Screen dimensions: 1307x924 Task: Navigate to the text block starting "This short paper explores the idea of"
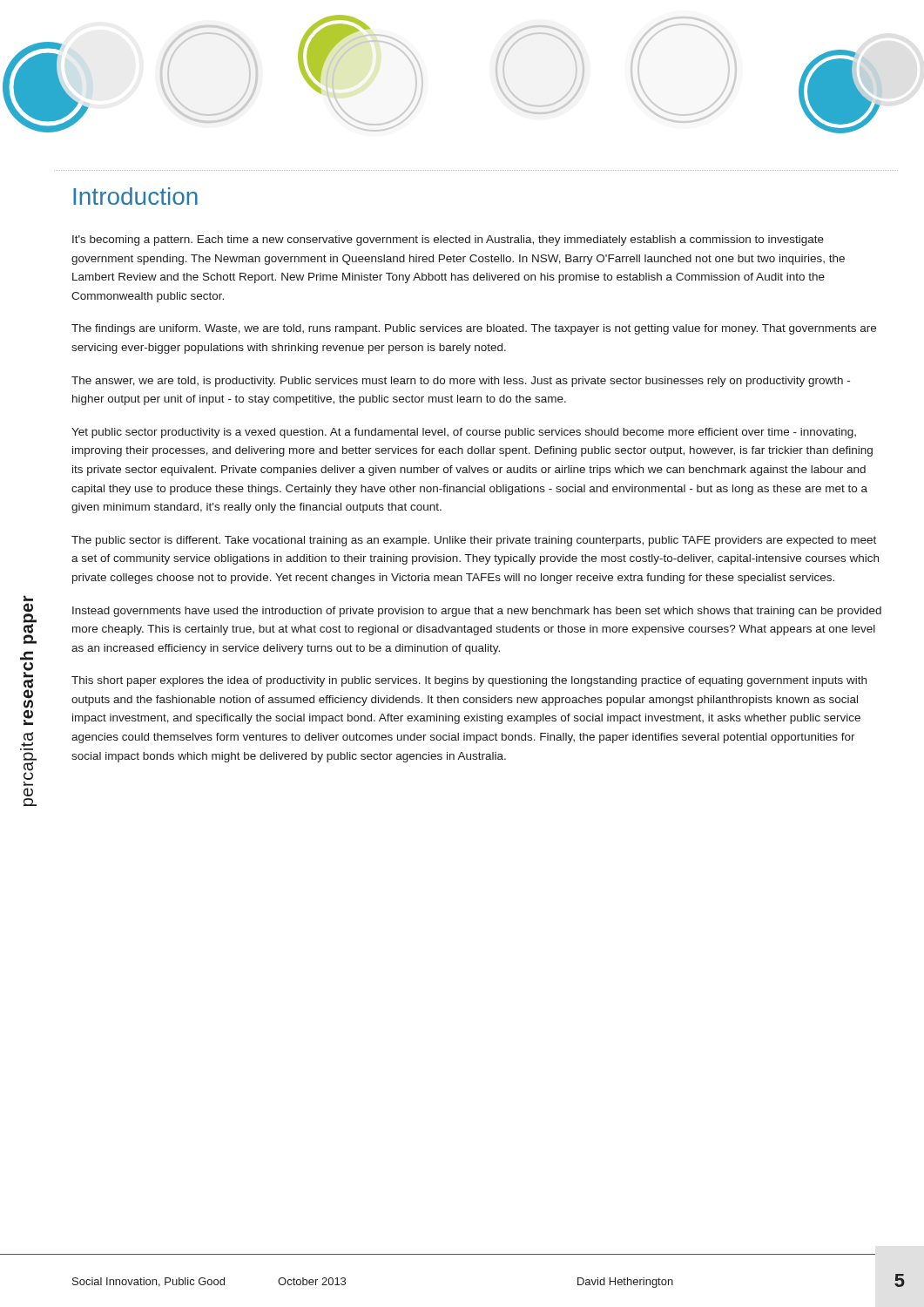tap(478, 718)
